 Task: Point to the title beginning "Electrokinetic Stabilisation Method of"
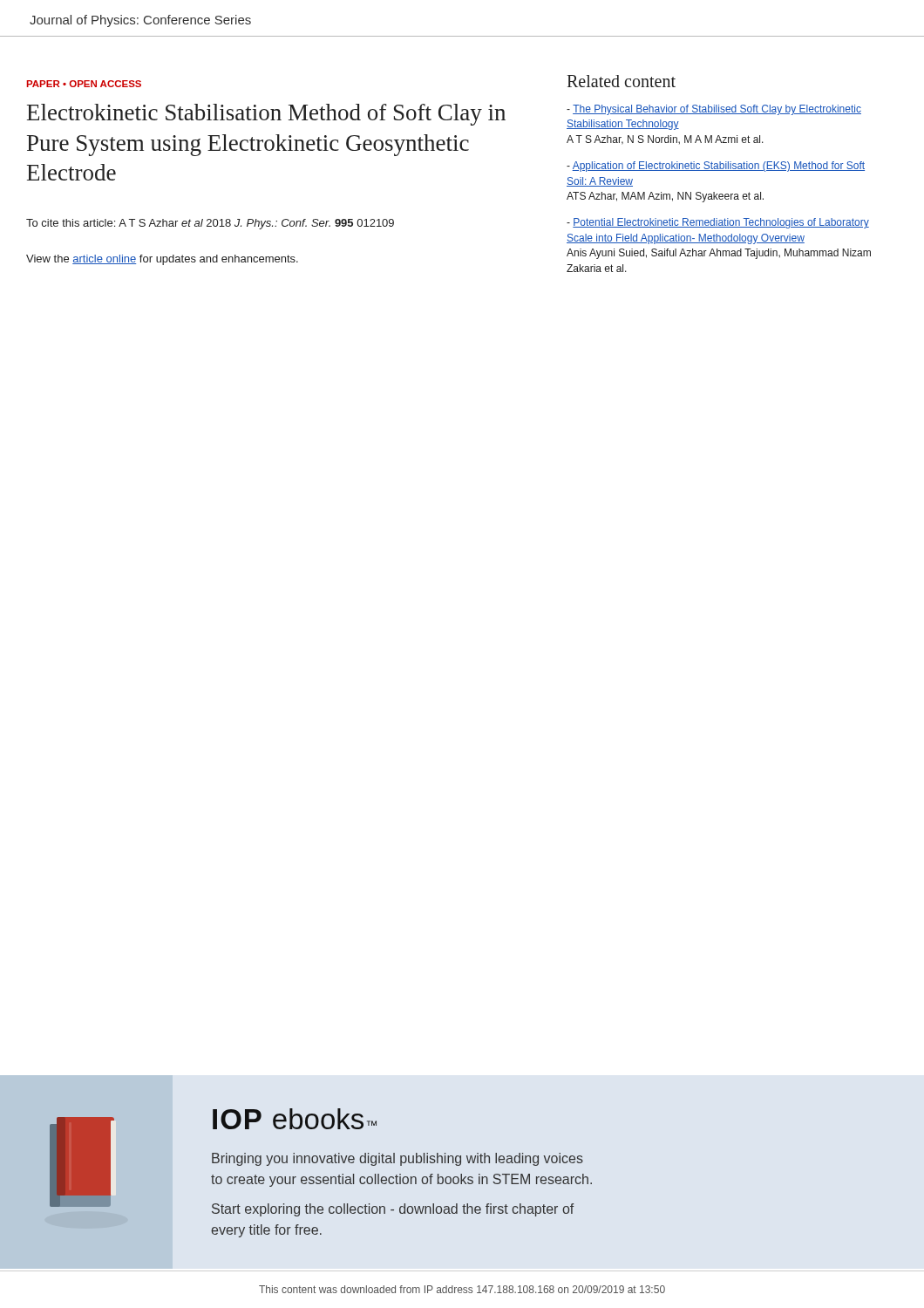266,143
